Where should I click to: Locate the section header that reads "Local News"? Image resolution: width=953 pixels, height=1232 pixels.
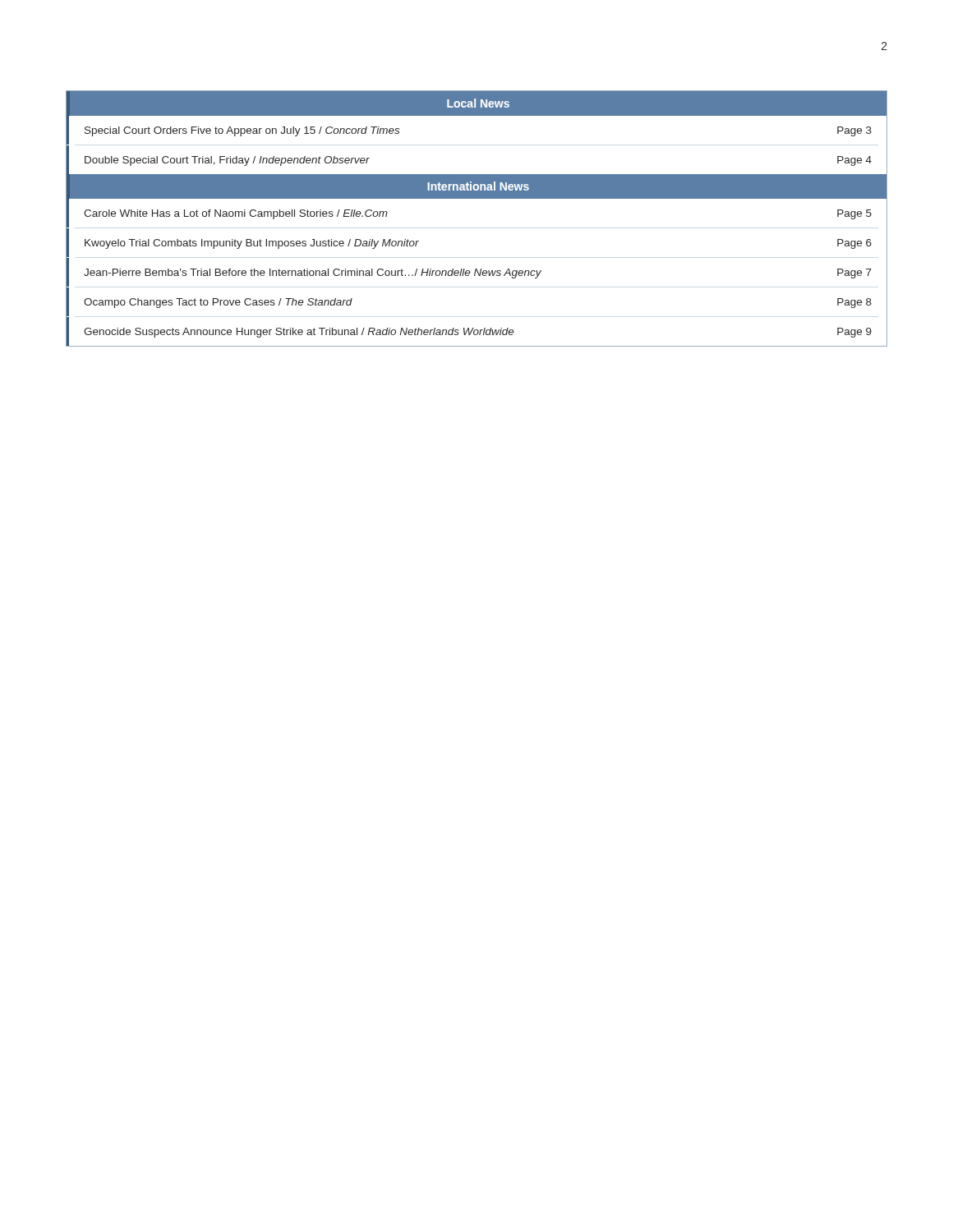(x=478, y=103)
